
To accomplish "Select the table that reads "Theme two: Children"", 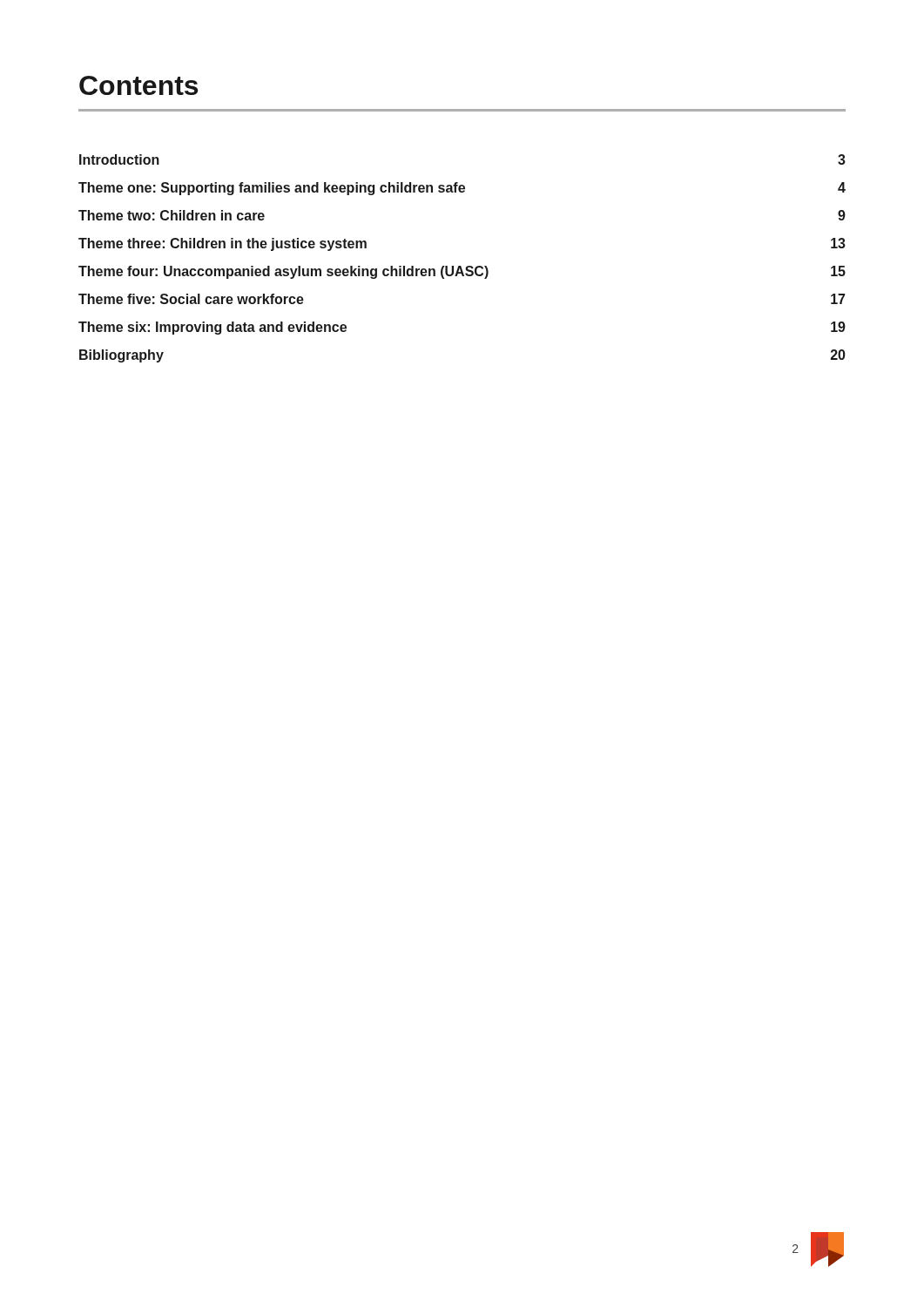I will click(462, 258).
